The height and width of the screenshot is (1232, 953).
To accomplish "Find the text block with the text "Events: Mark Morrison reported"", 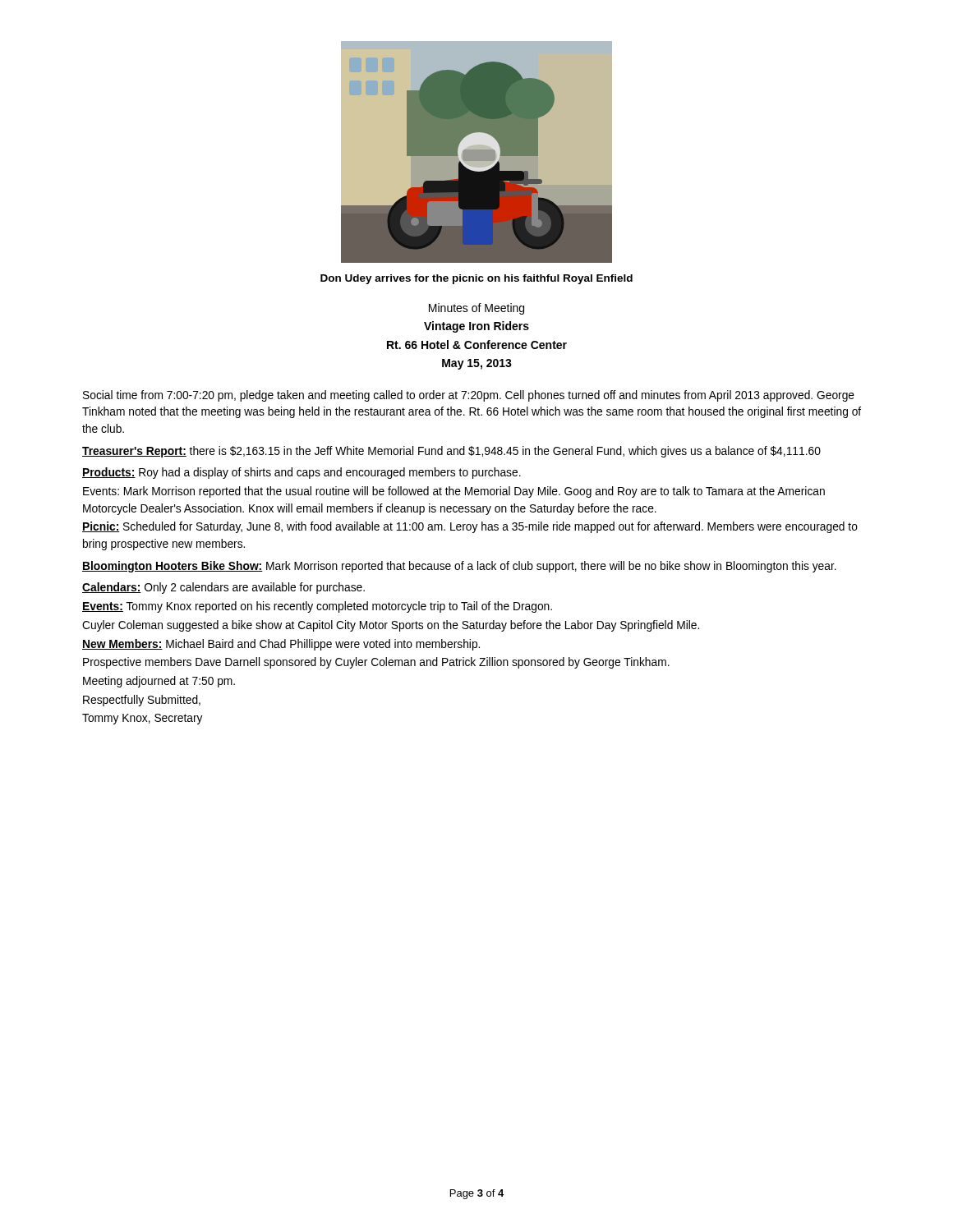I will [x=454, y=500].
